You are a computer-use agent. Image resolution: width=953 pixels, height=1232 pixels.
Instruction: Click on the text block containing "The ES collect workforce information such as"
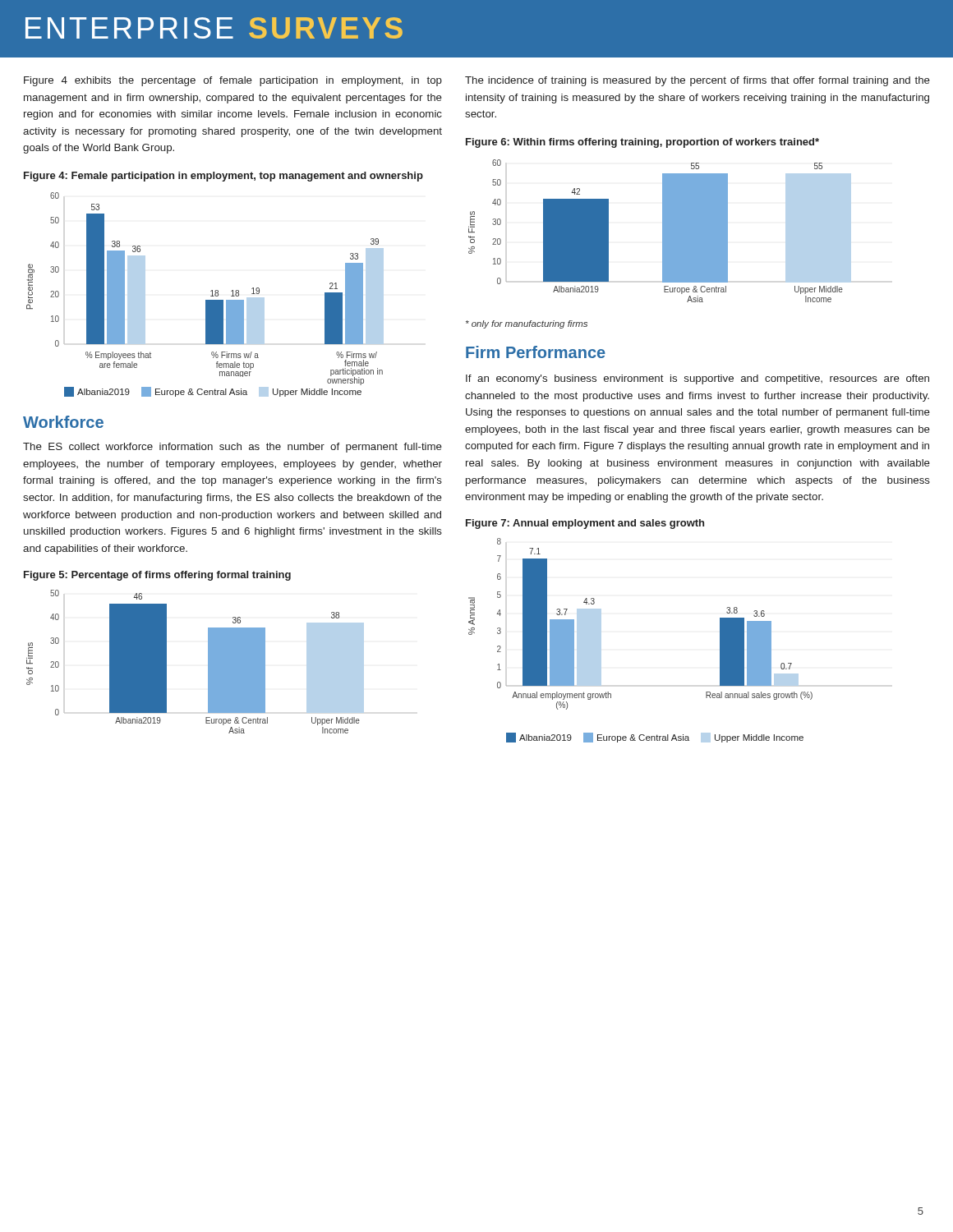tap(232, 497)
